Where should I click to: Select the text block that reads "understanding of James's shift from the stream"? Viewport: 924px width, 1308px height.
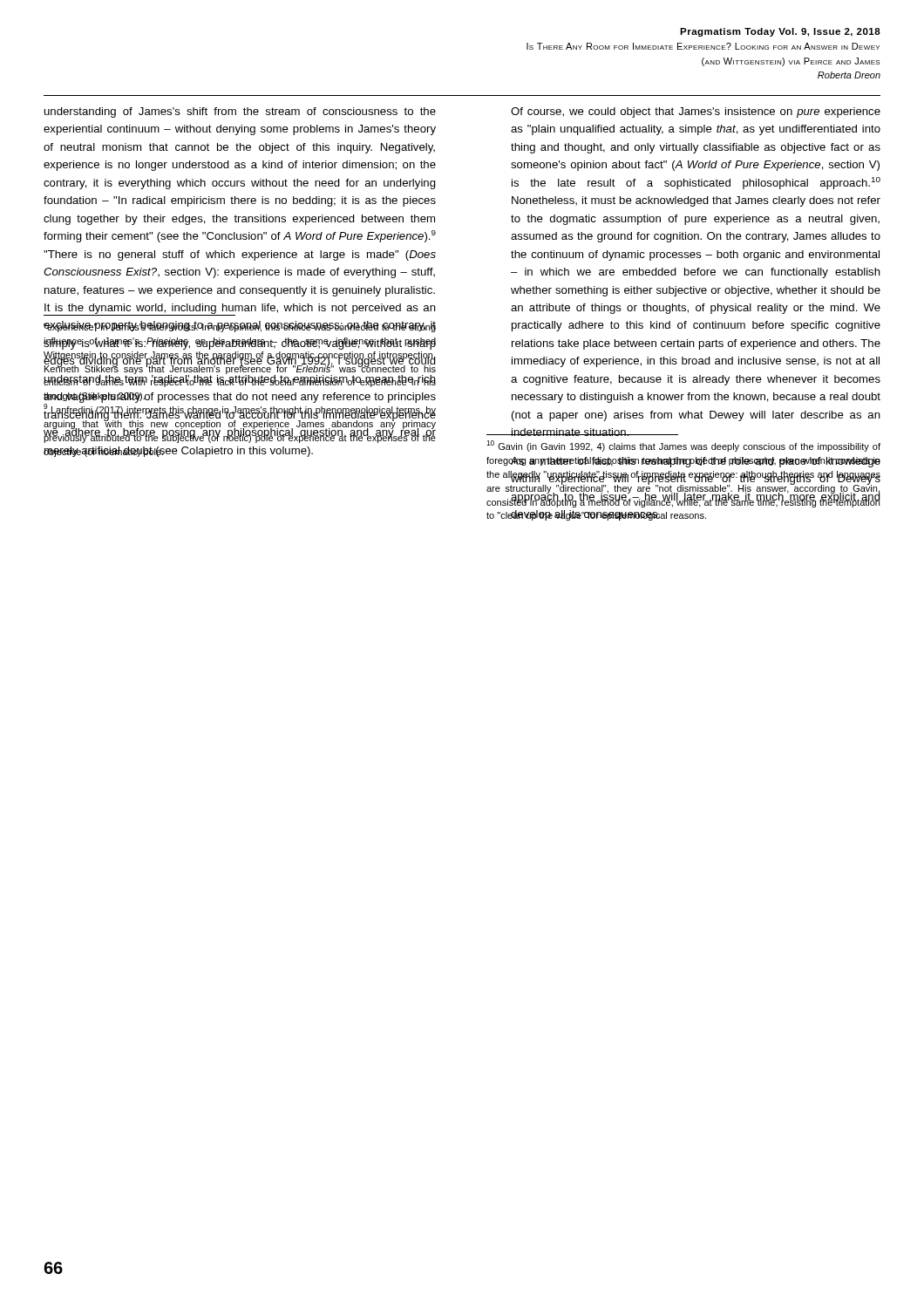coord(240,281)
